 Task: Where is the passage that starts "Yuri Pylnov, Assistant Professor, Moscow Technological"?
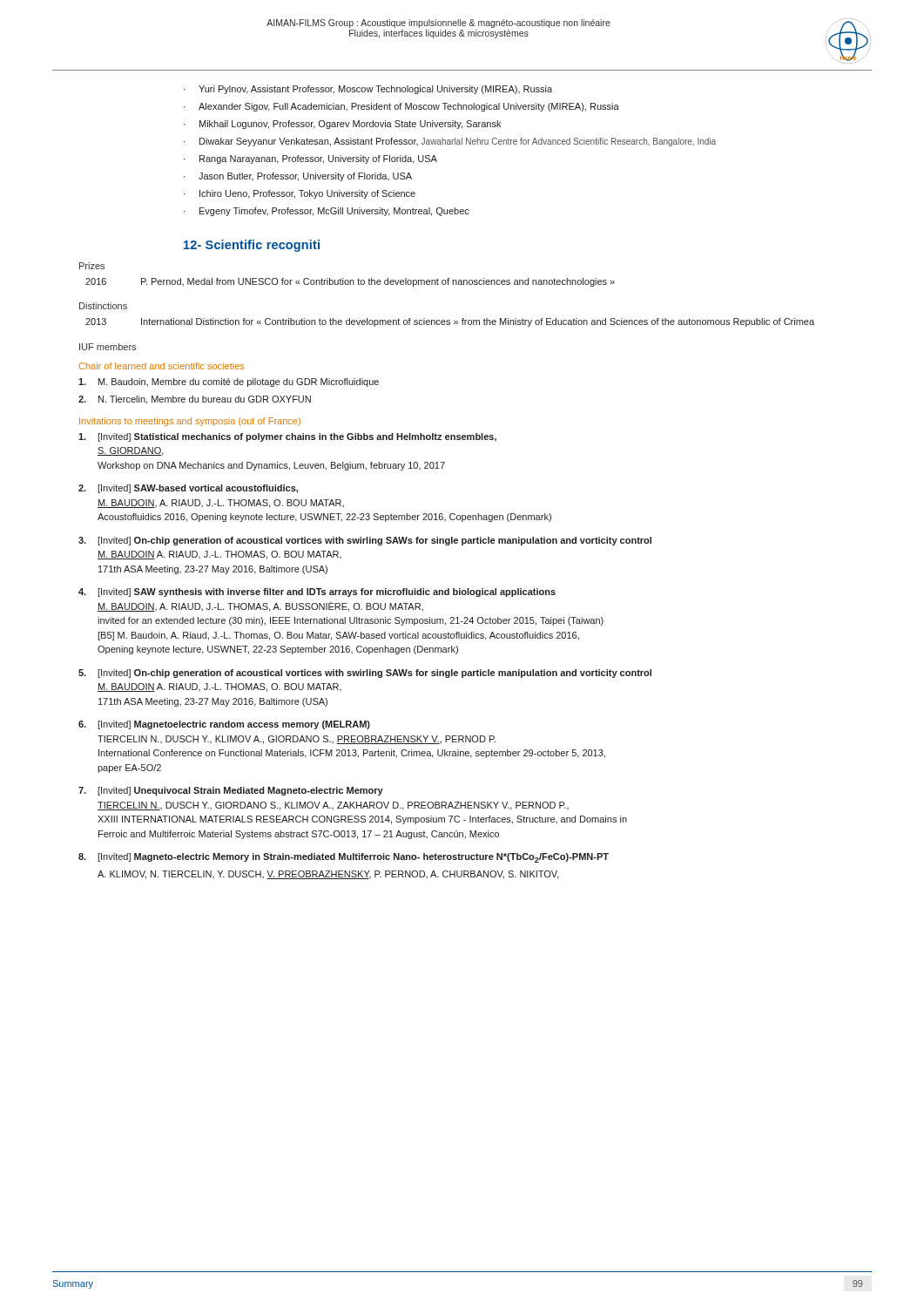coord(375,89)
